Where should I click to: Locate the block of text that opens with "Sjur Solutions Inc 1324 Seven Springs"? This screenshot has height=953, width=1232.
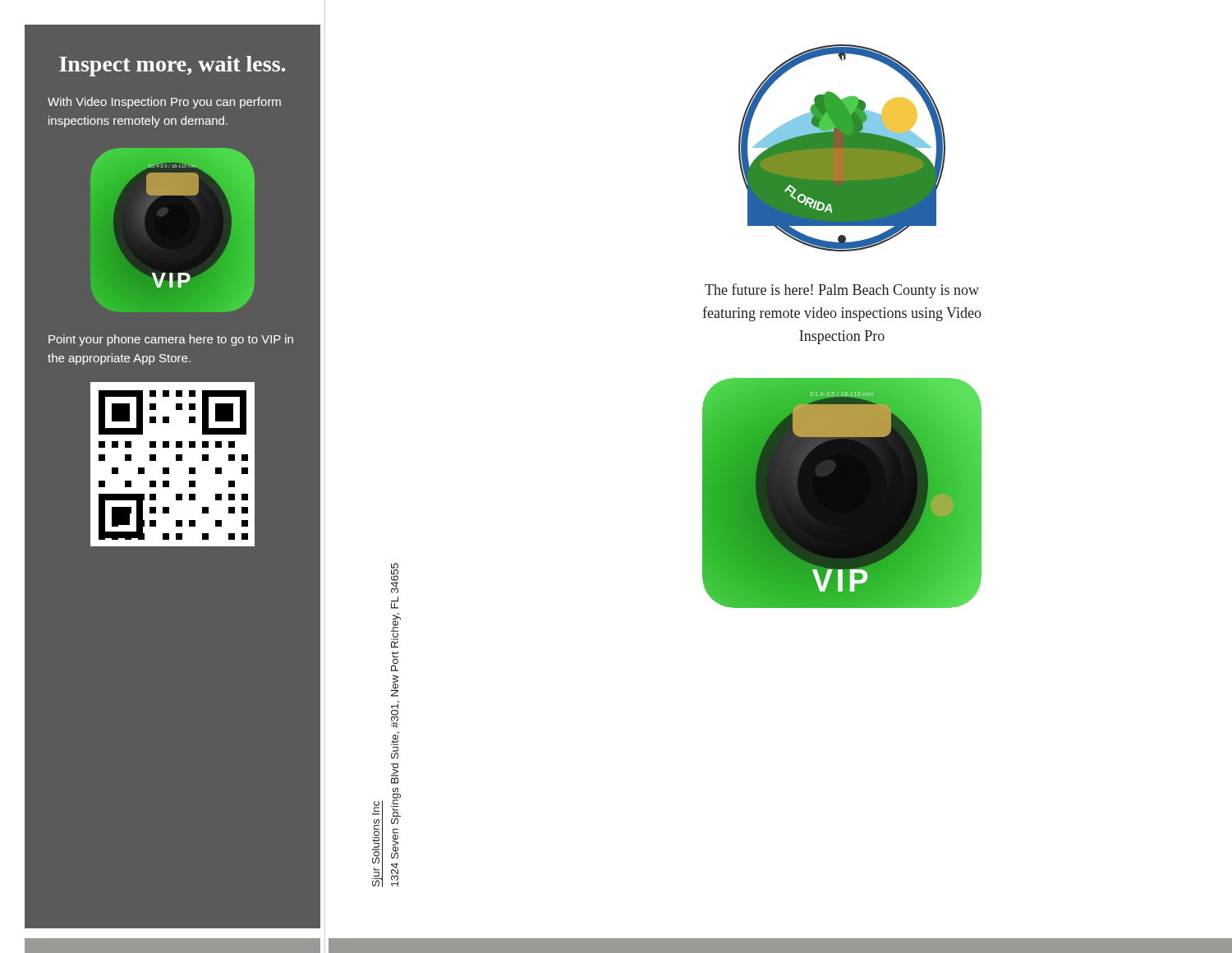385,725
